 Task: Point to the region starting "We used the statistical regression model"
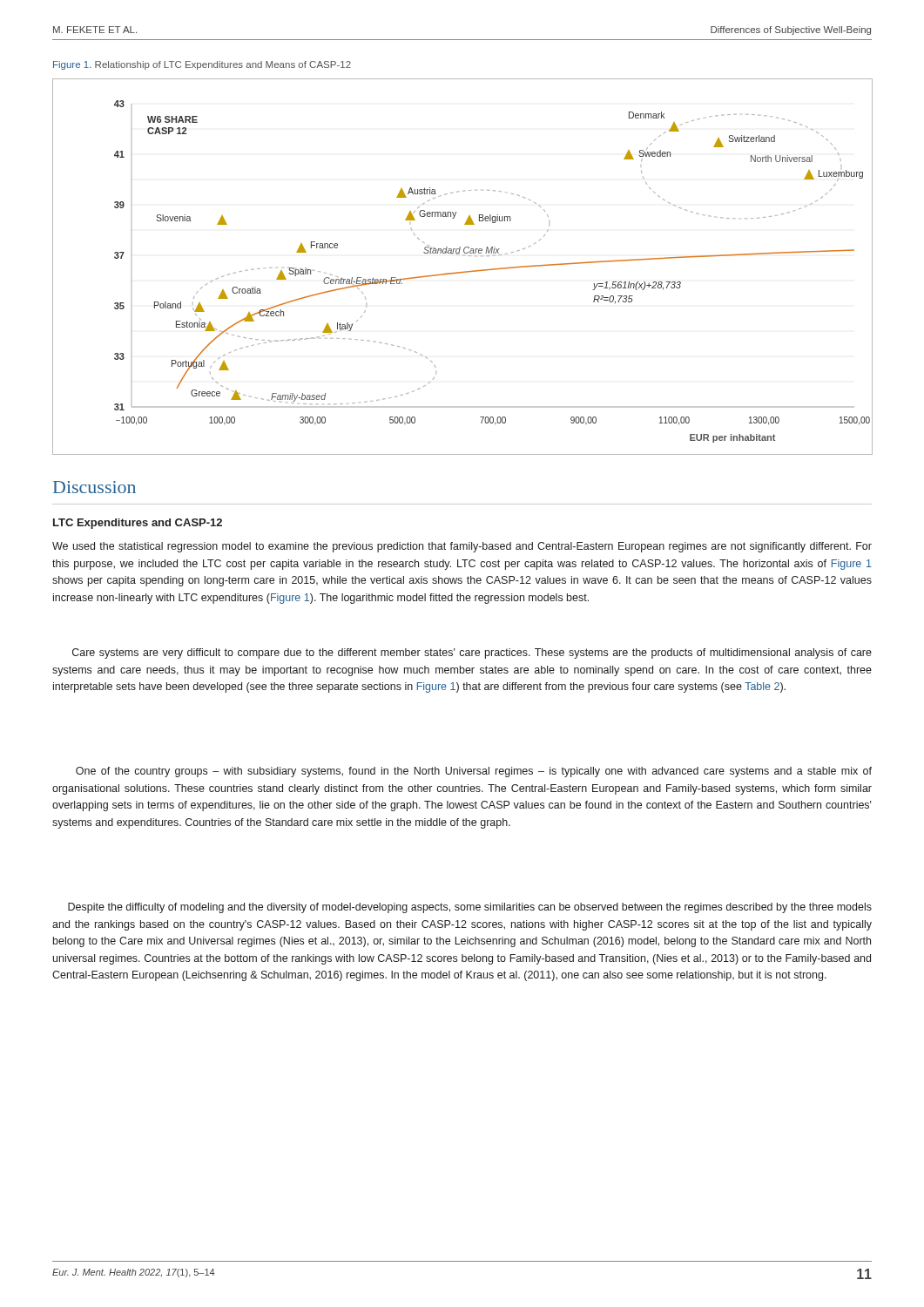462,572
